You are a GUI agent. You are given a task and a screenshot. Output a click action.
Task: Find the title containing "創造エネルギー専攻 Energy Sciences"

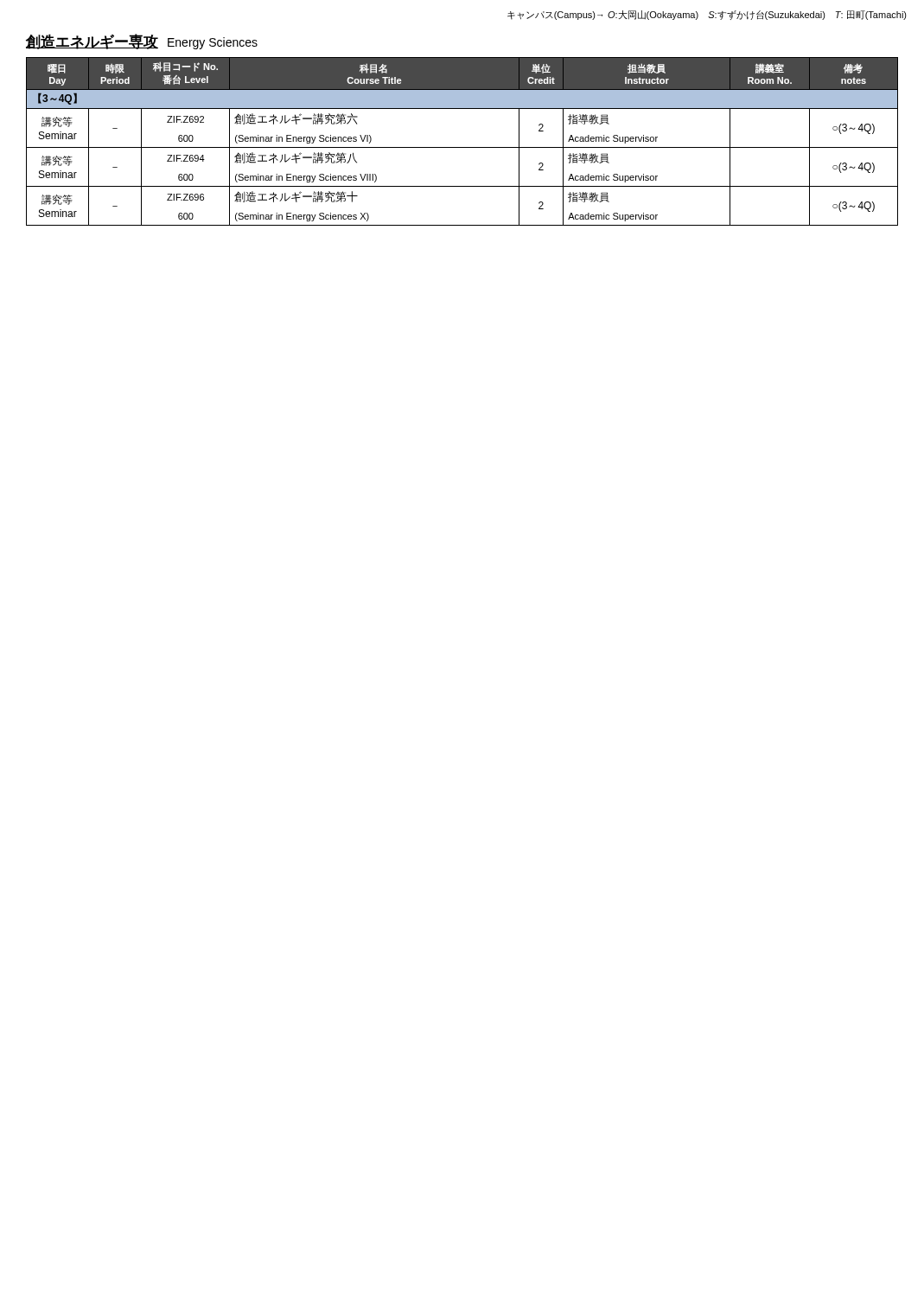tap(142, 42)
